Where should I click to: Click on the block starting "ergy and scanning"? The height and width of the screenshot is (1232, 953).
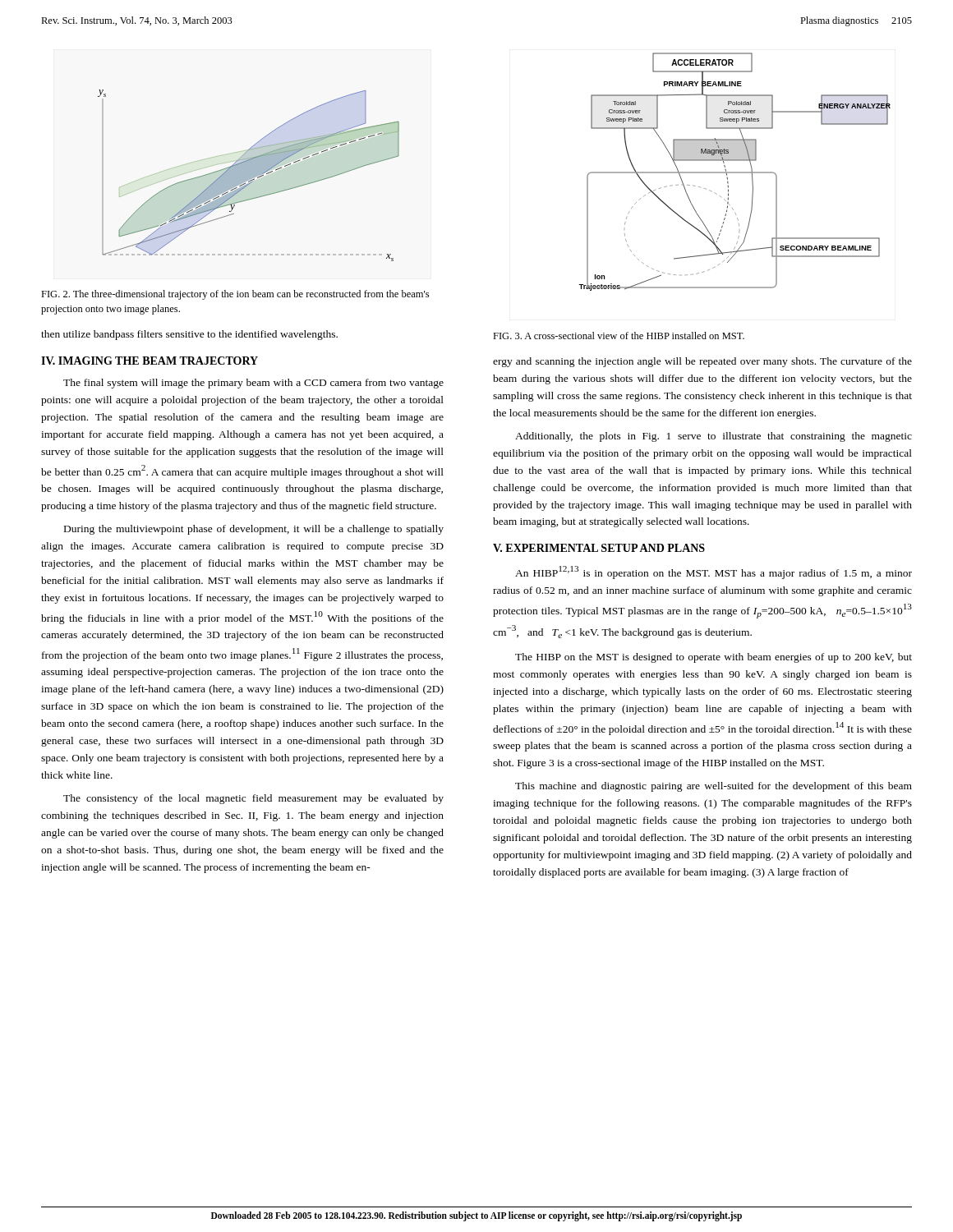click(x=702, y=442)
